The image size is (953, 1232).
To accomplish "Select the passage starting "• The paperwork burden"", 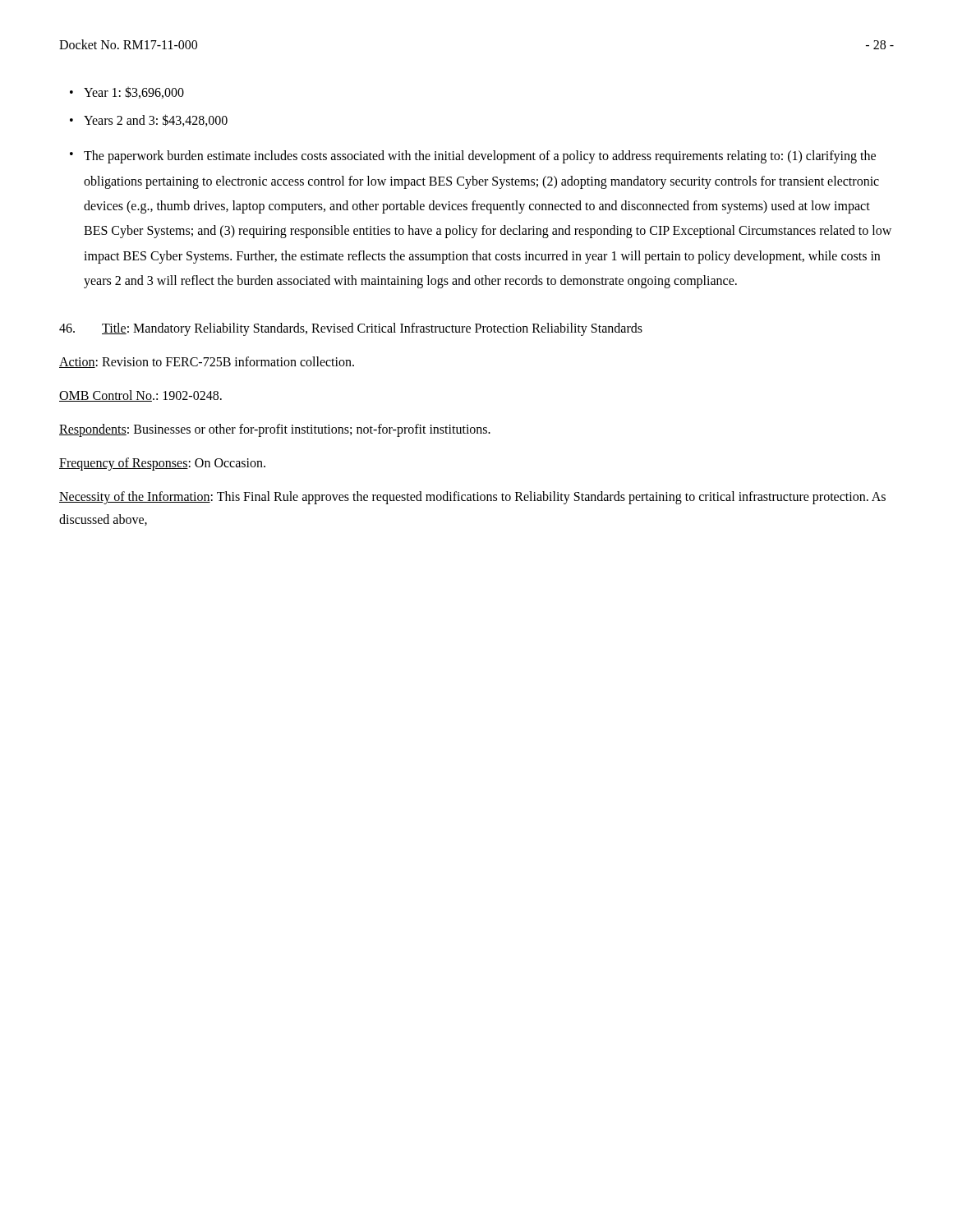I will [481, 219].
